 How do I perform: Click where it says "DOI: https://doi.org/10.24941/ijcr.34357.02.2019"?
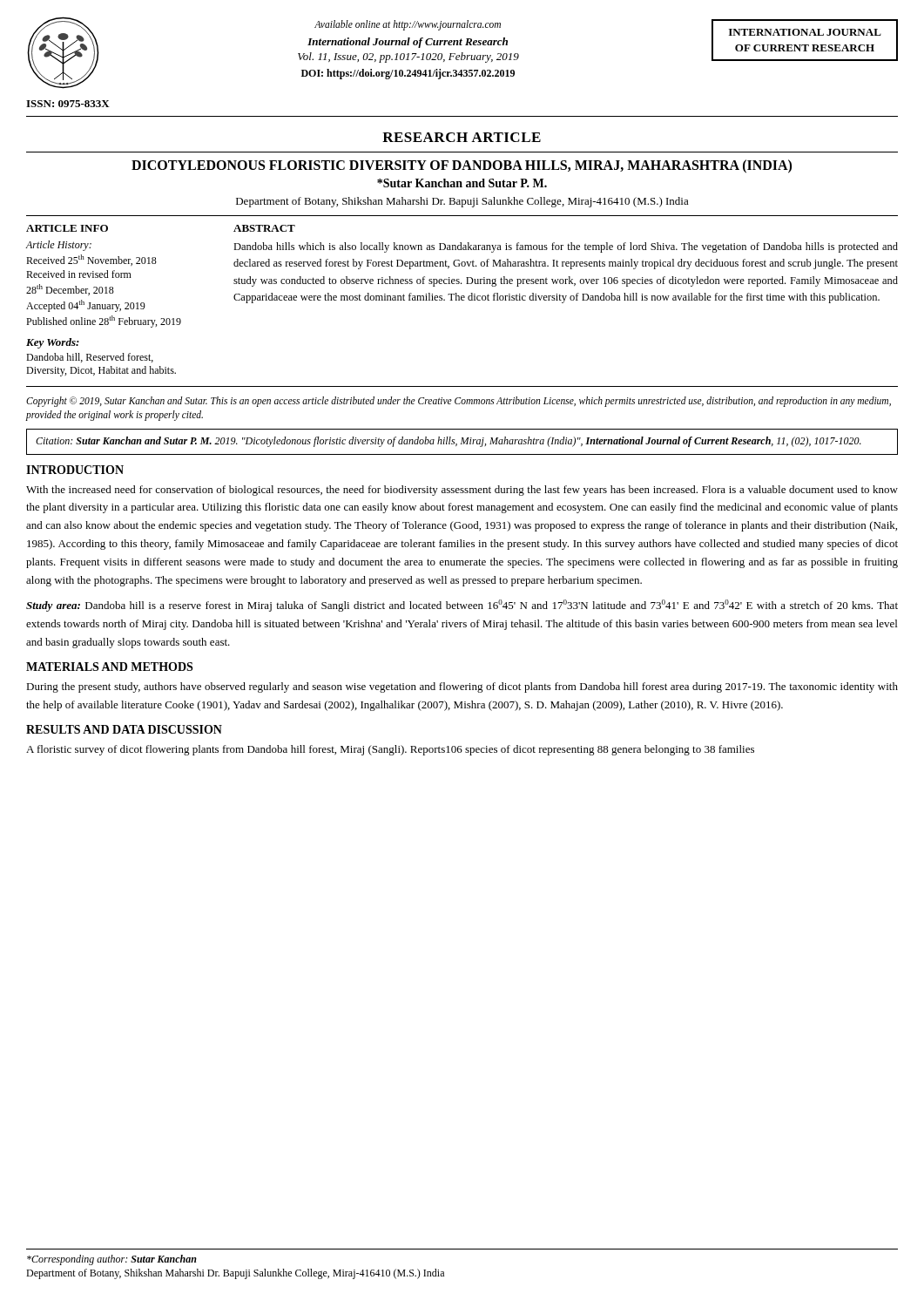tap(408, 73)
